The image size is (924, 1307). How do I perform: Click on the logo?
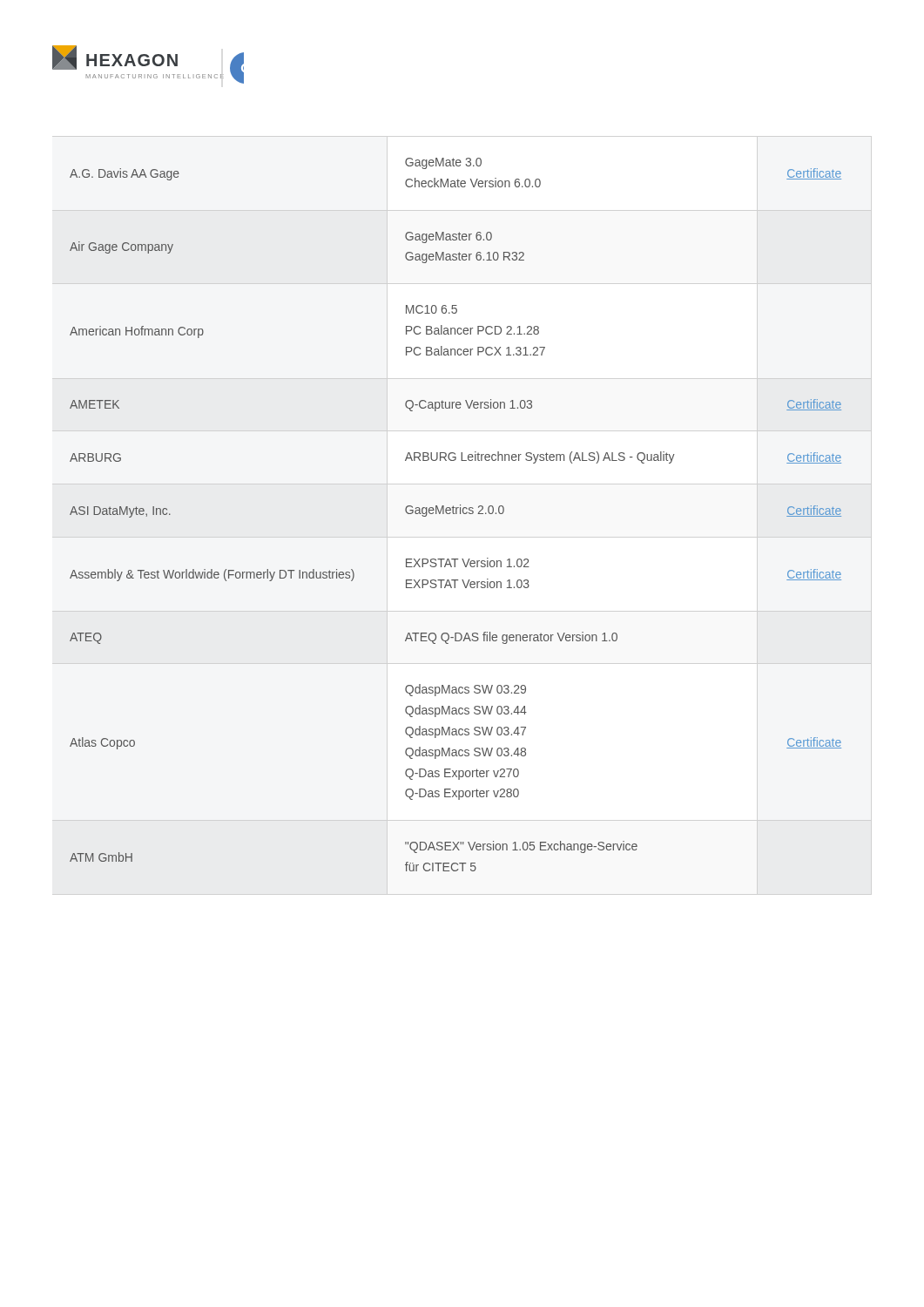click(x=462, y=68)
